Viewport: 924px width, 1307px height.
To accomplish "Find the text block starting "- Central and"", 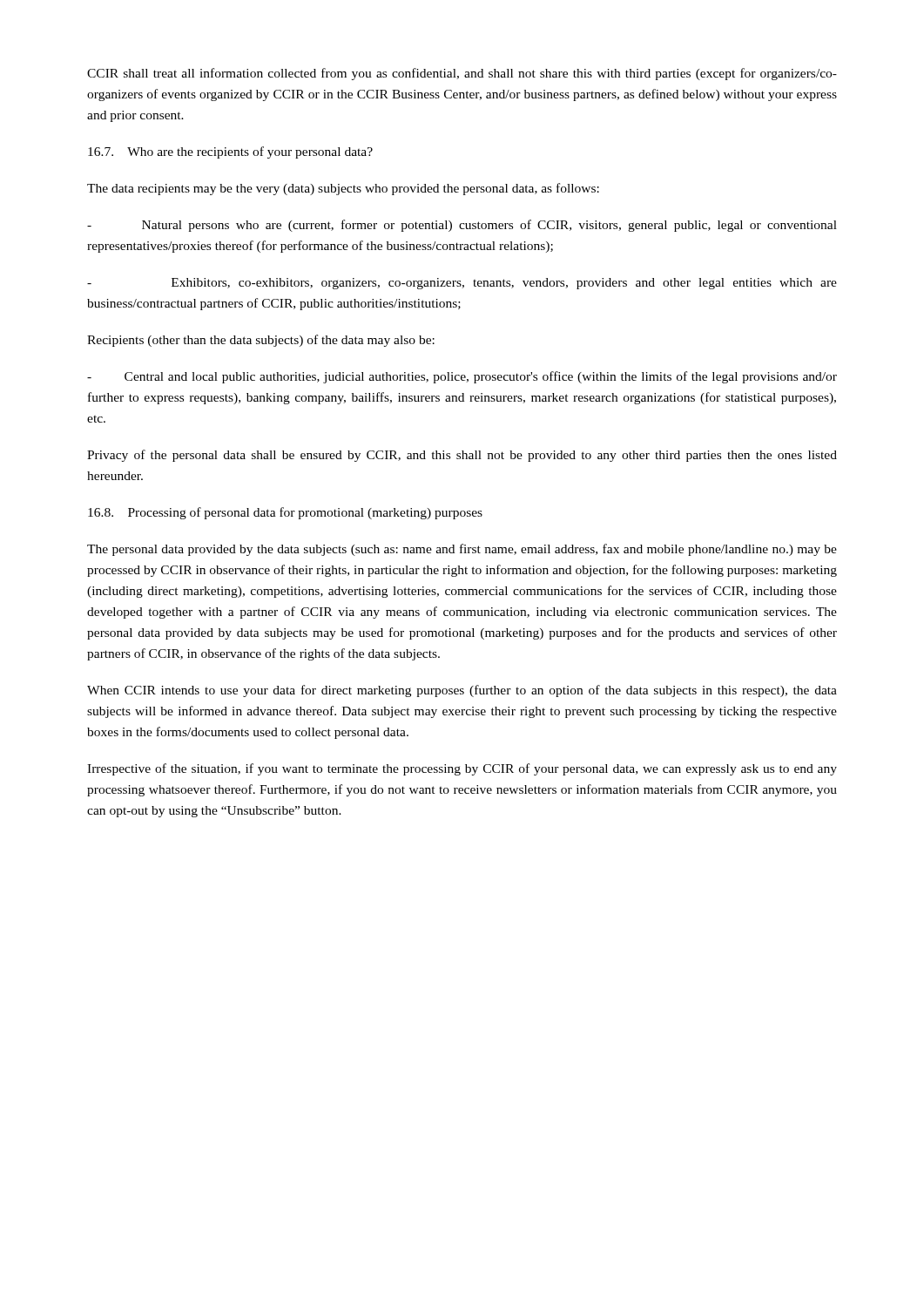I will point(462,397).
